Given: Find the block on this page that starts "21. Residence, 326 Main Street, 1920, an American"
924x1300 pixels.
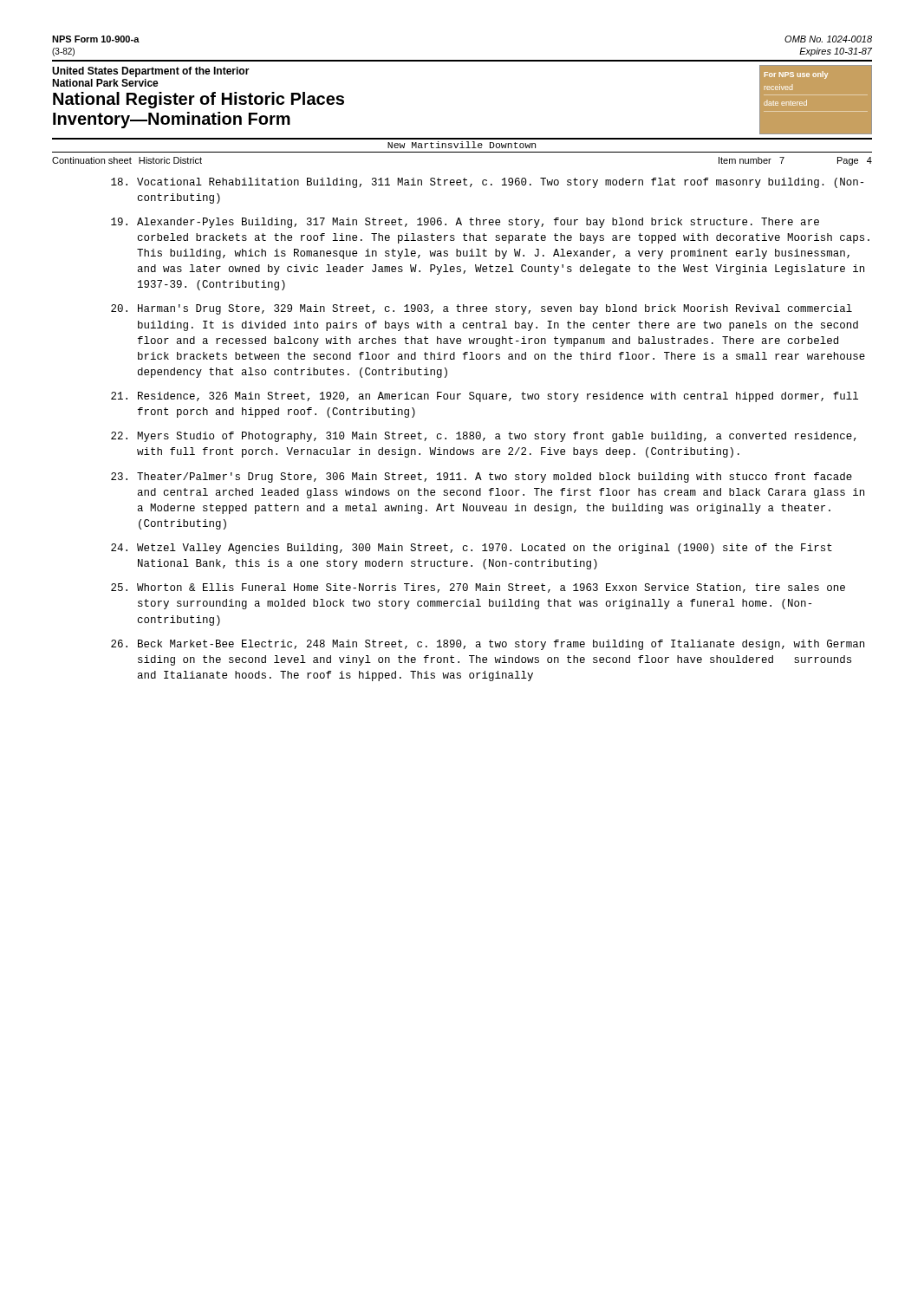Looking at the screenshot, I should 483,405.
